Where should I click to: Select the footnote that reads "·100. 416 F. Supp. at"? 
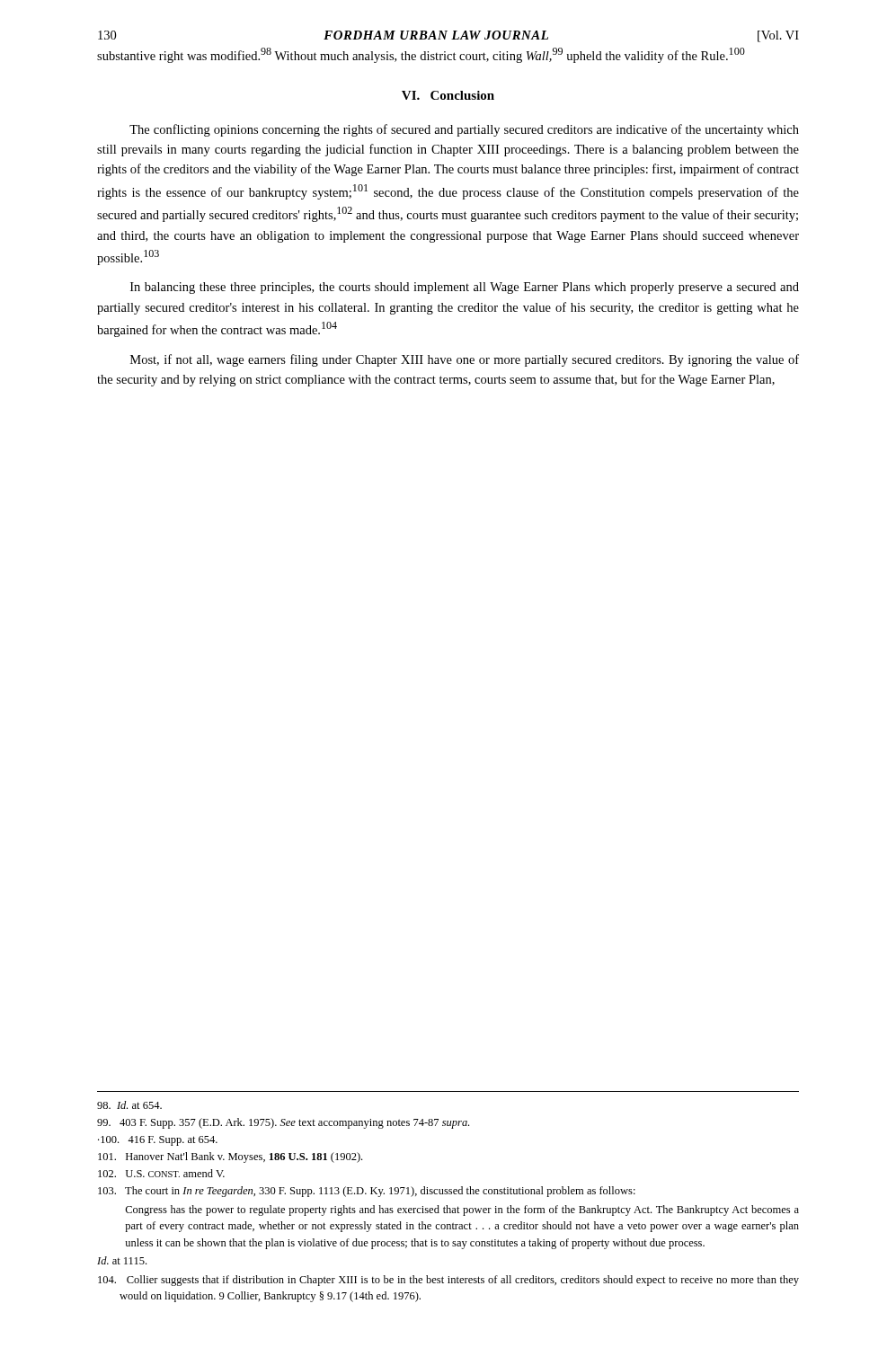pyautogui.click(x=157, y=1139)
